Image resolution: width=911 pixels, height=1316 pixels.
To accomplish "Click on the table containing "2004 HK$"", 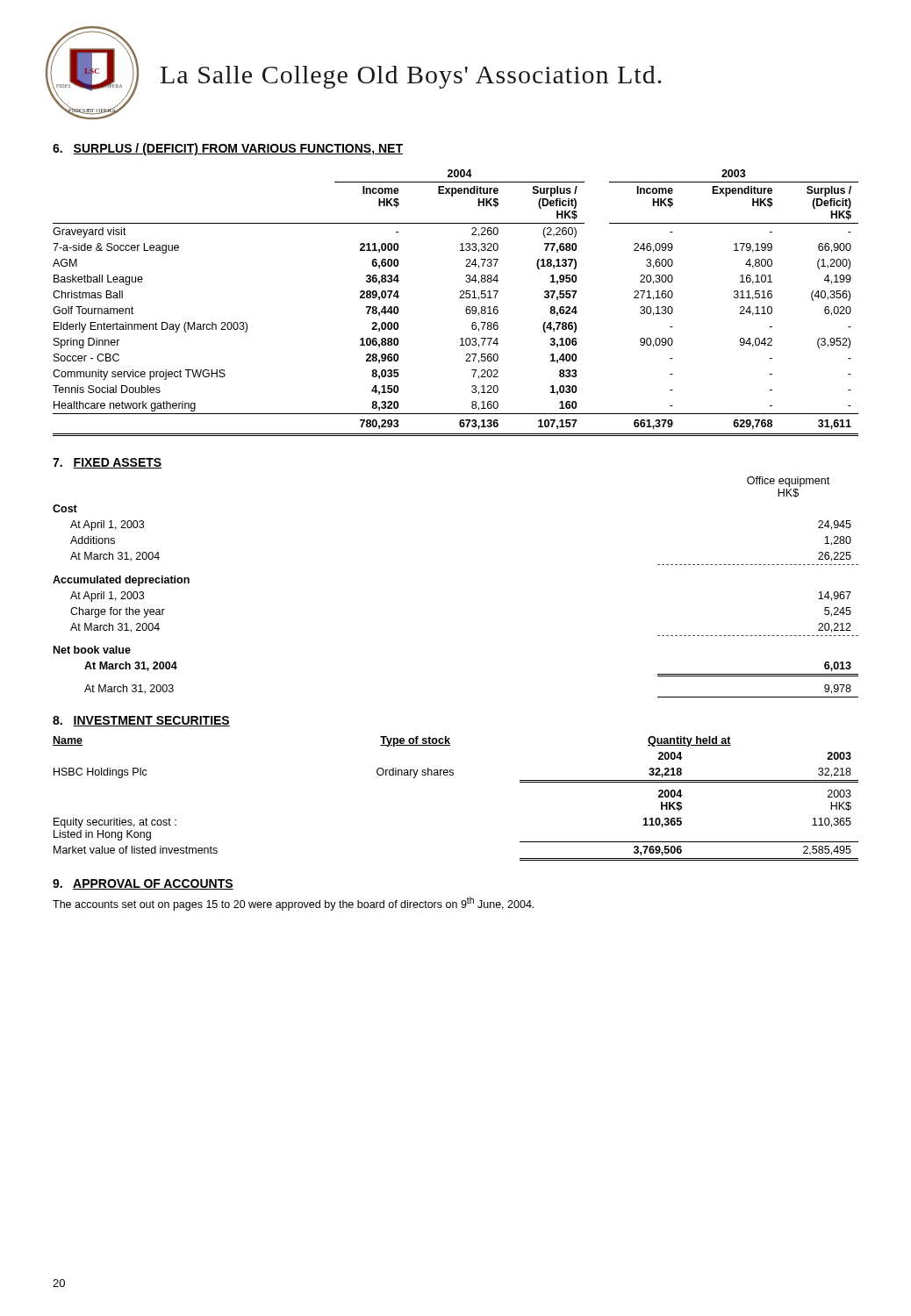I will click(456, 796).
